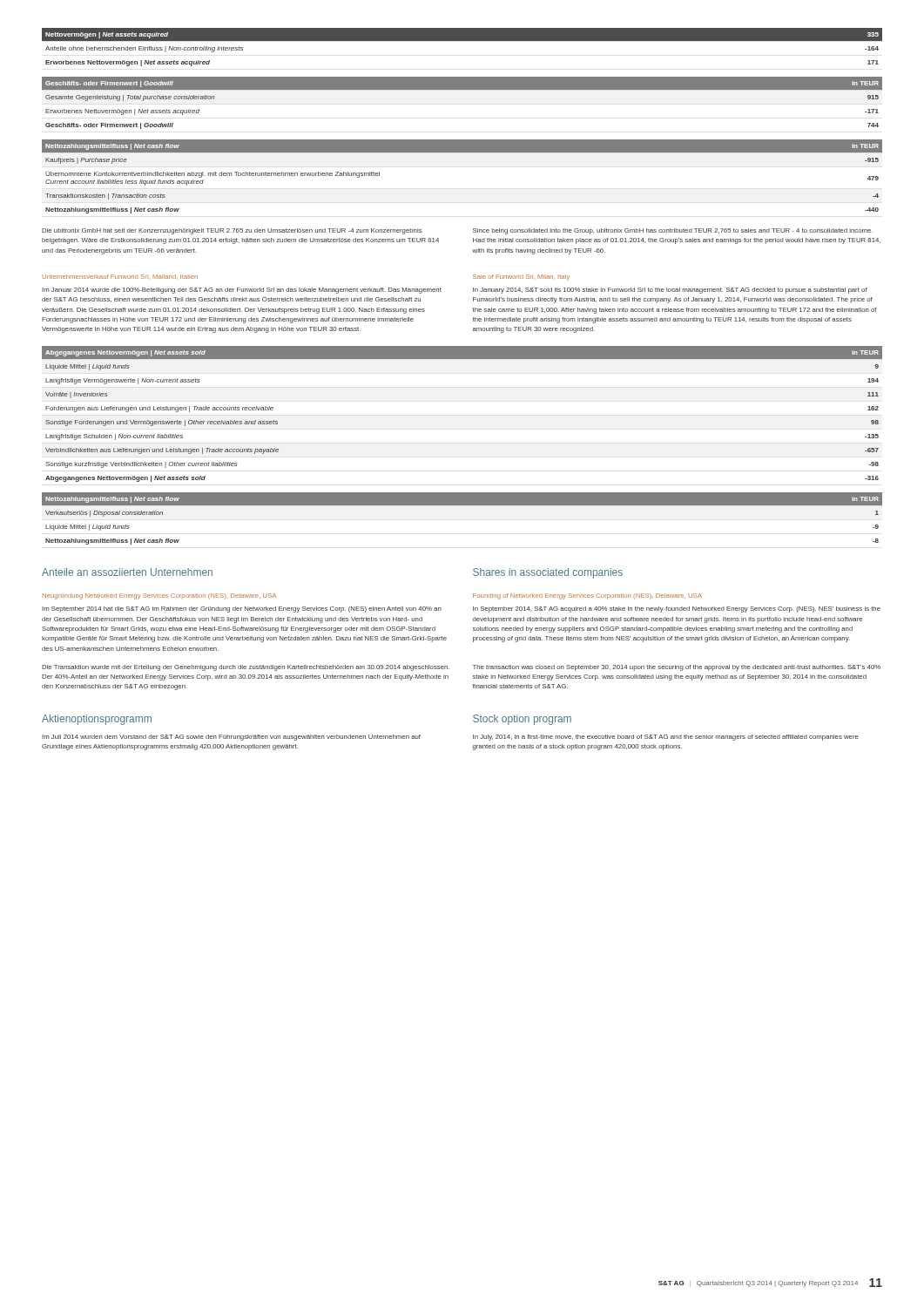Click the passage that begins "Im September 2014"
This screenshot has width=924, height=1307.
247,629
